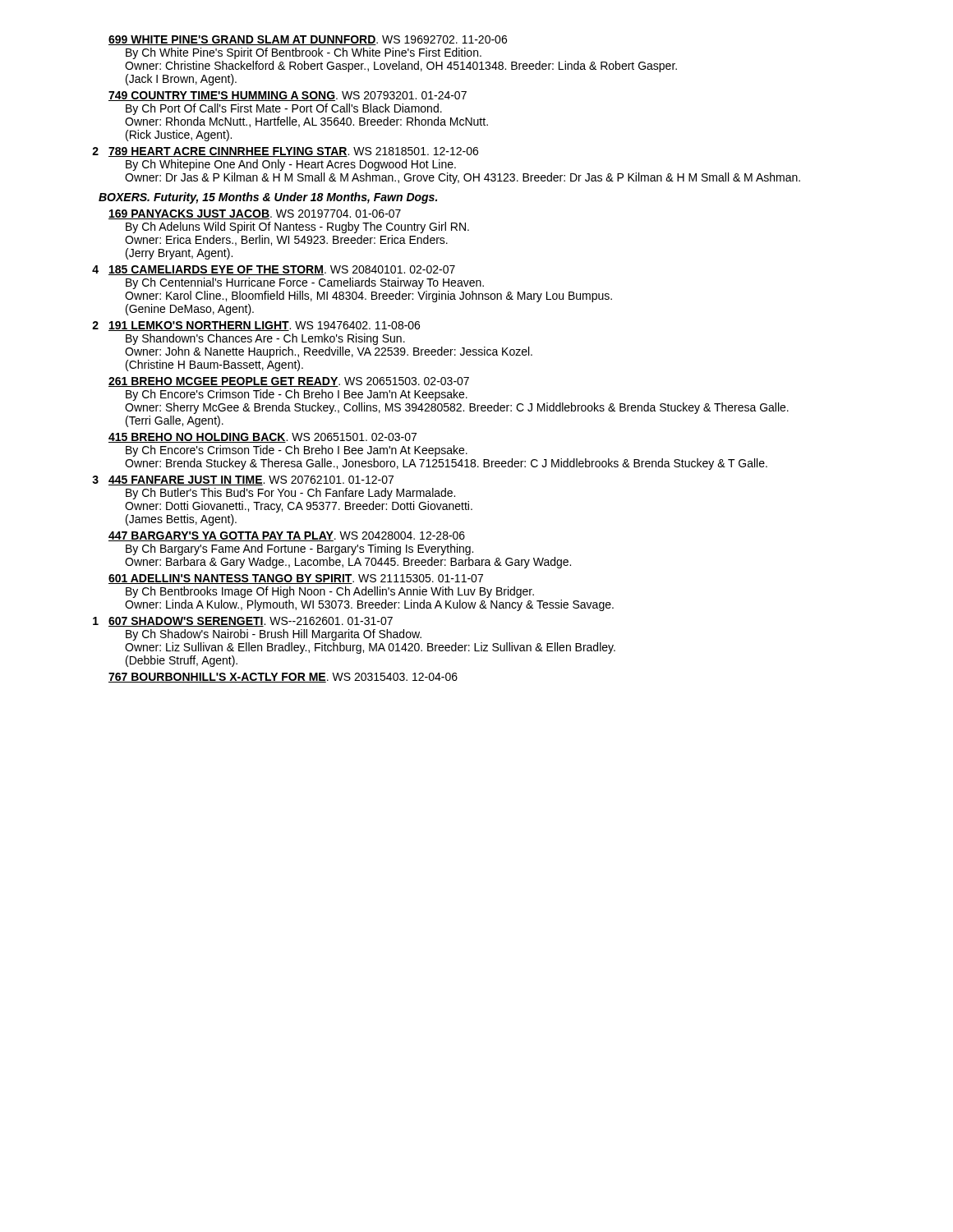Select a section header
953x1232 pixels.
(268, 197)
